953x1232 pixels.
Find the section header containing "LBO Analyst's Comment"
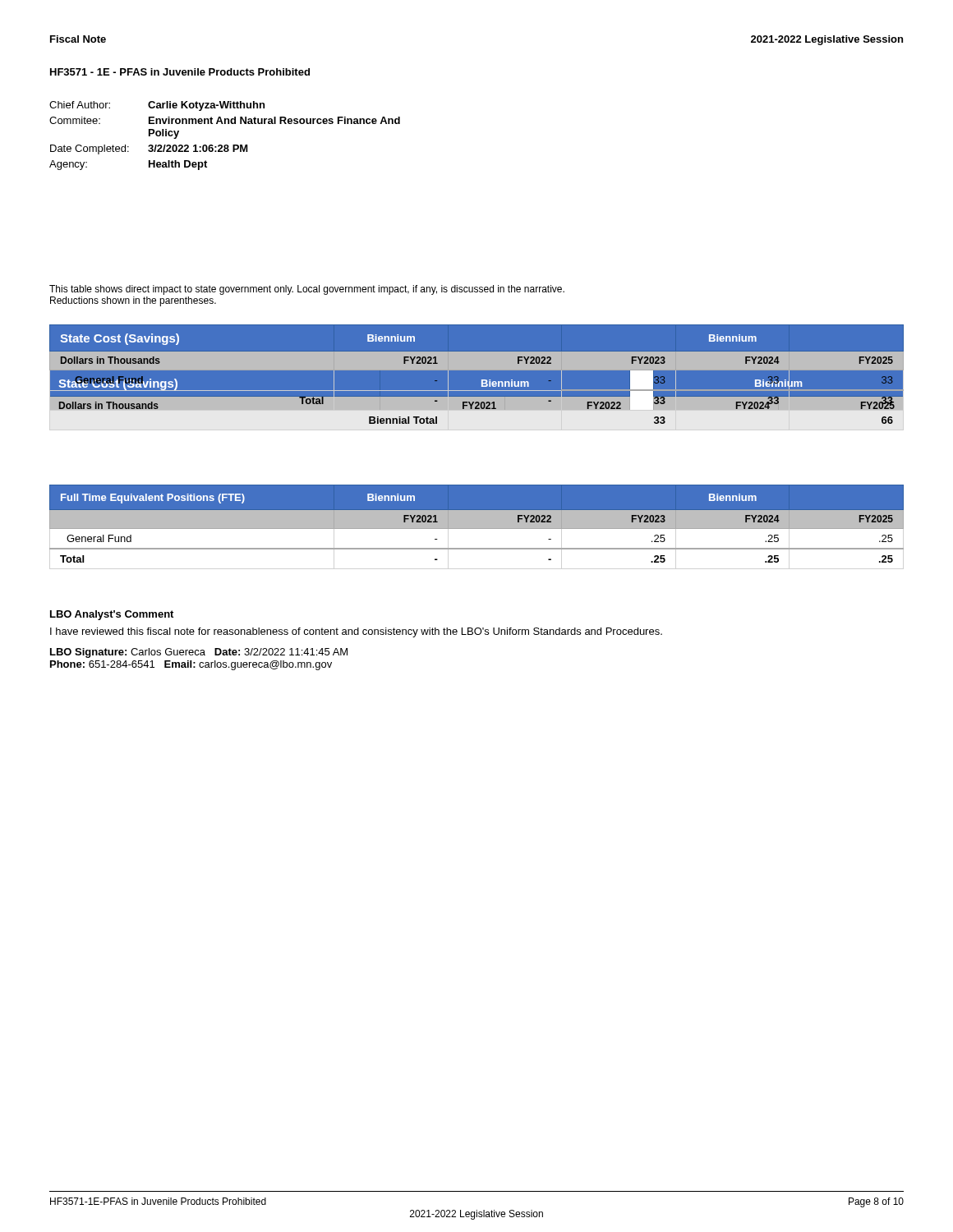(x=112, y=614)
